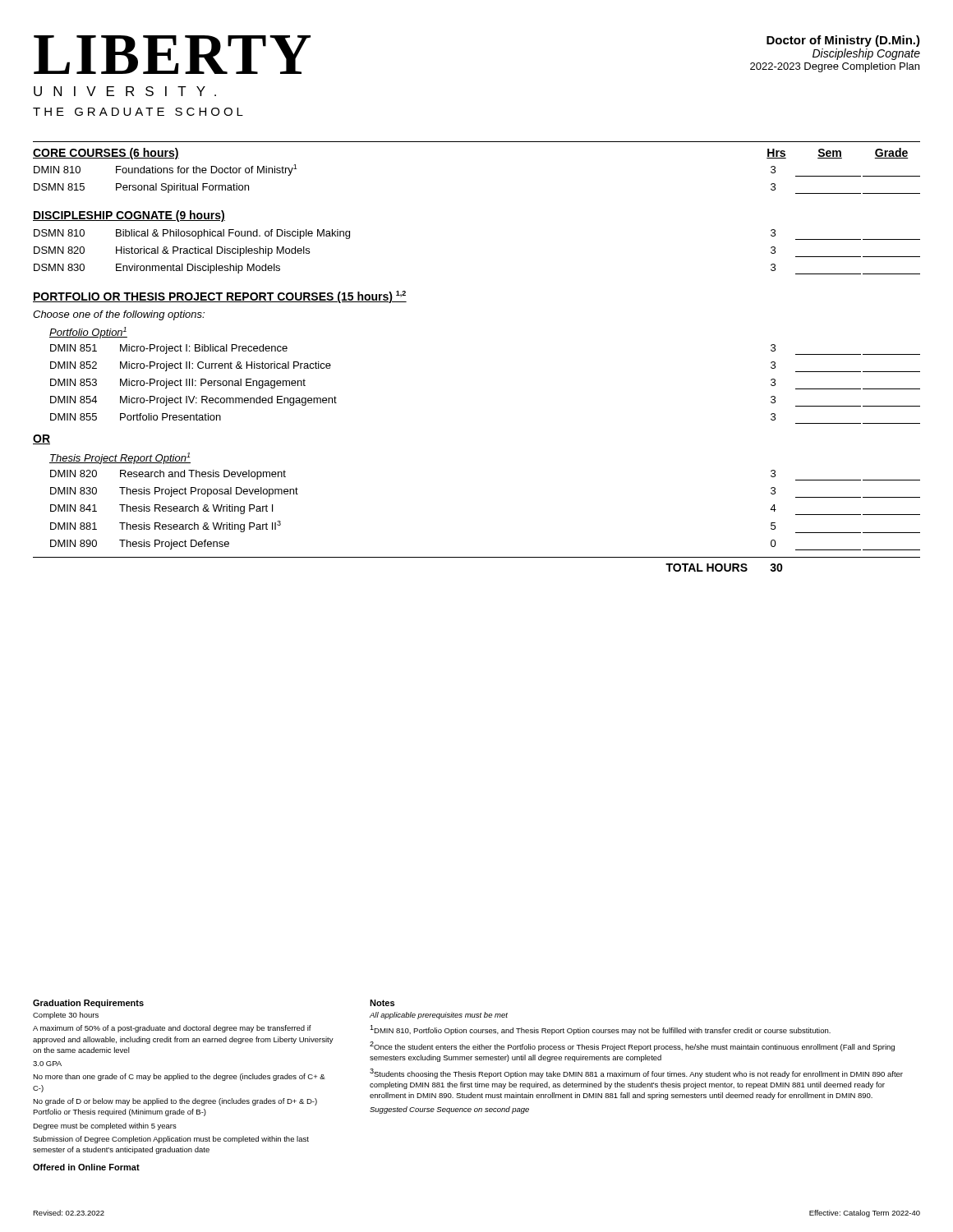Where does it say "DISCIPLESHIP COGNATE (9 hours)"?
The height and width of the screenshot is (1232, 953).
coord(129,215)
